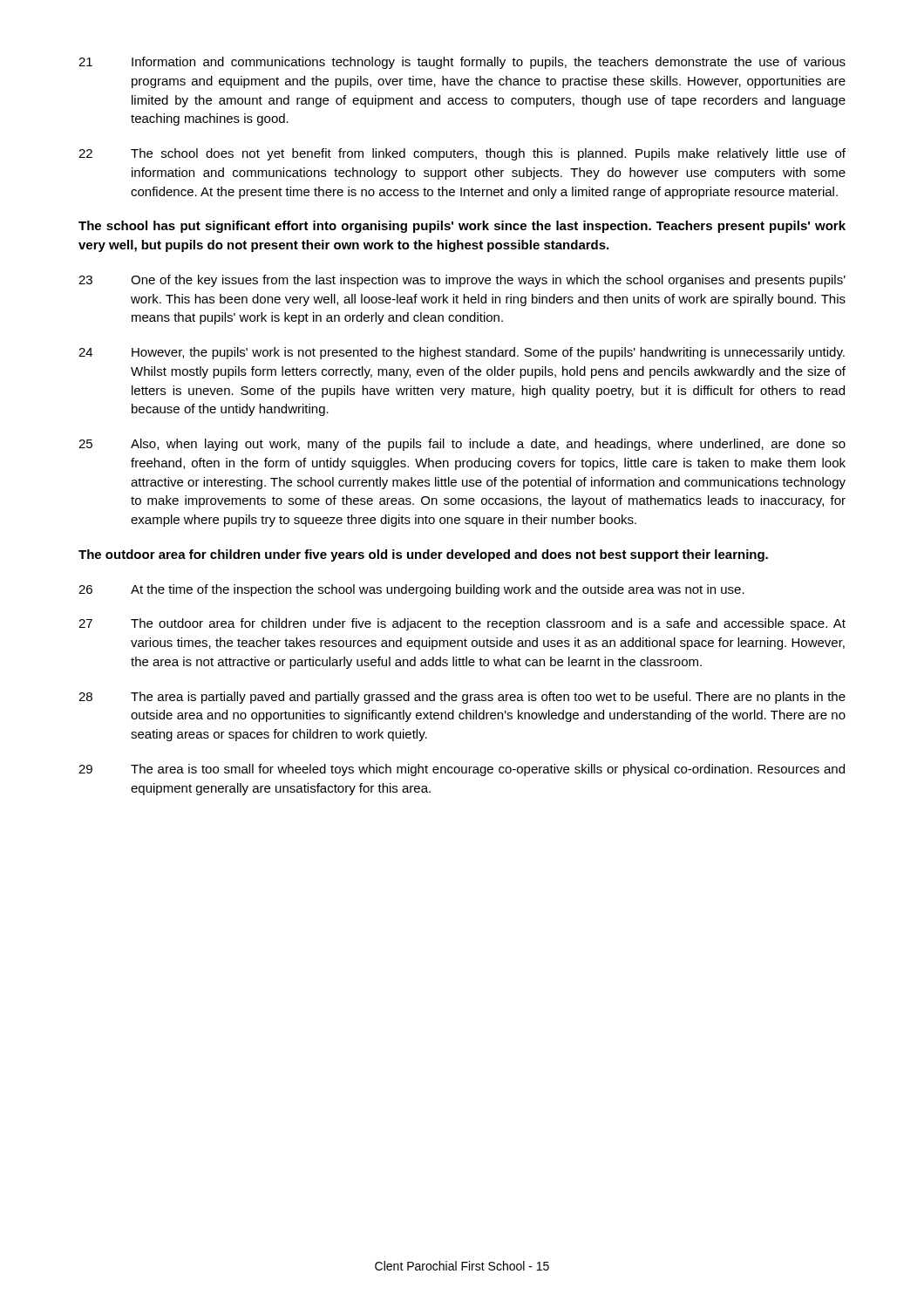The height and width of the screenshot is (1308, 924).
Task: Locate the block of text that opens with "The school has put"
Action: click(462, 235)
